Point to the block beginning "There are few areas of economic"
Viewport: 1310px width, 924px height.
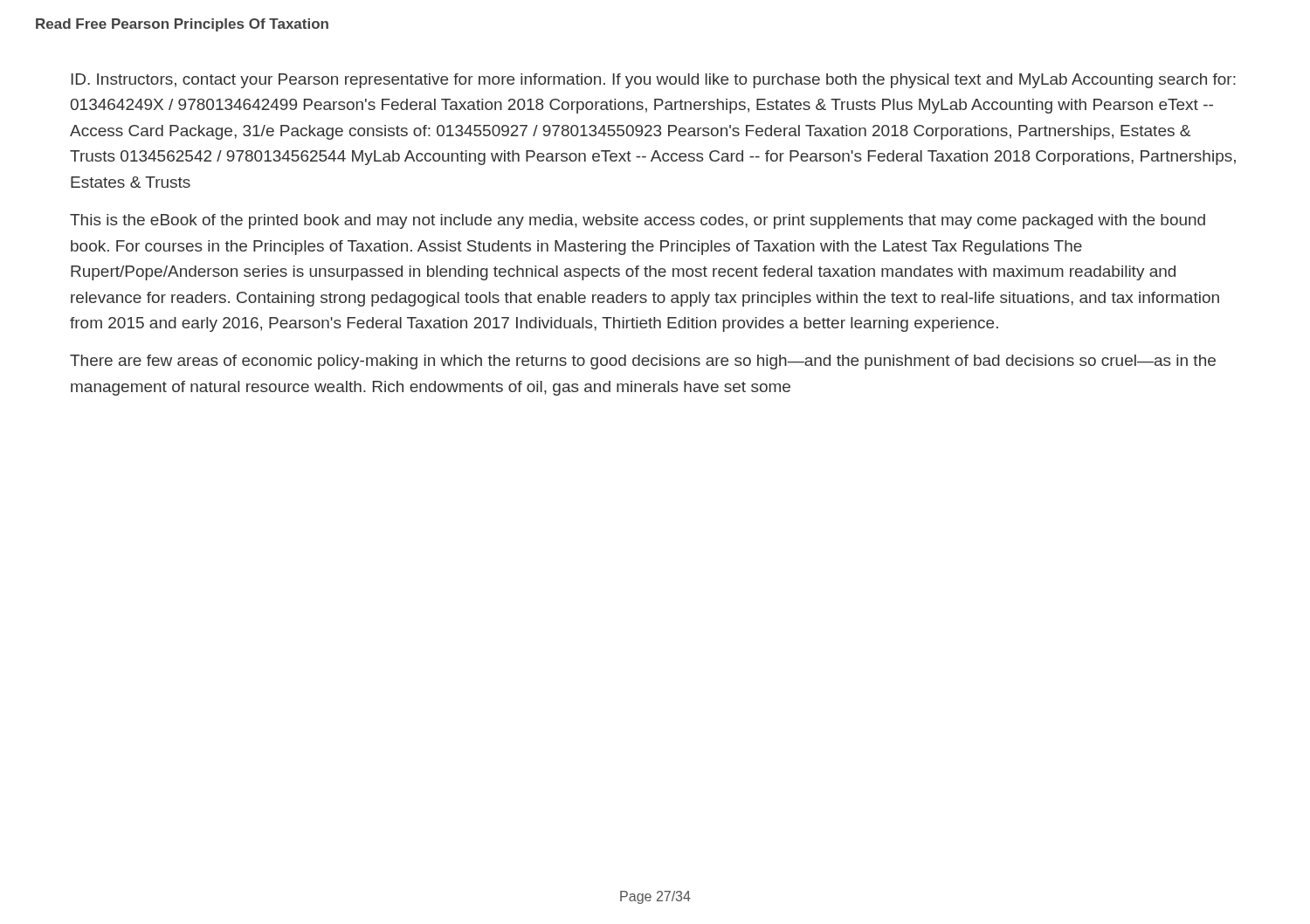[x=643, y=373]
